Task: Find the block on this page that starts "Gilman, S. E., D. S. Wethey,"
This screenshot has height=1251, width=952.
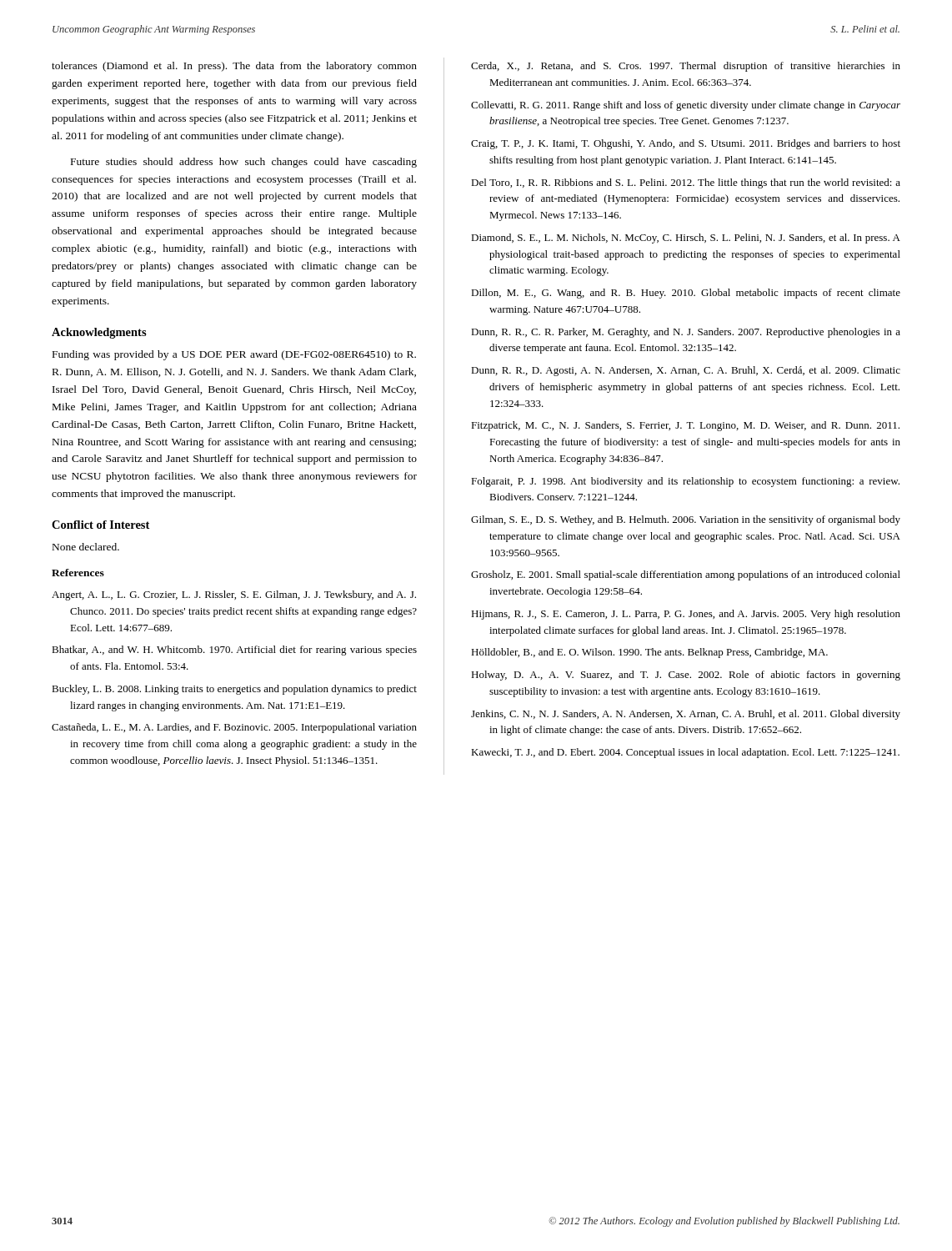Action: click(x=686, y=536)
